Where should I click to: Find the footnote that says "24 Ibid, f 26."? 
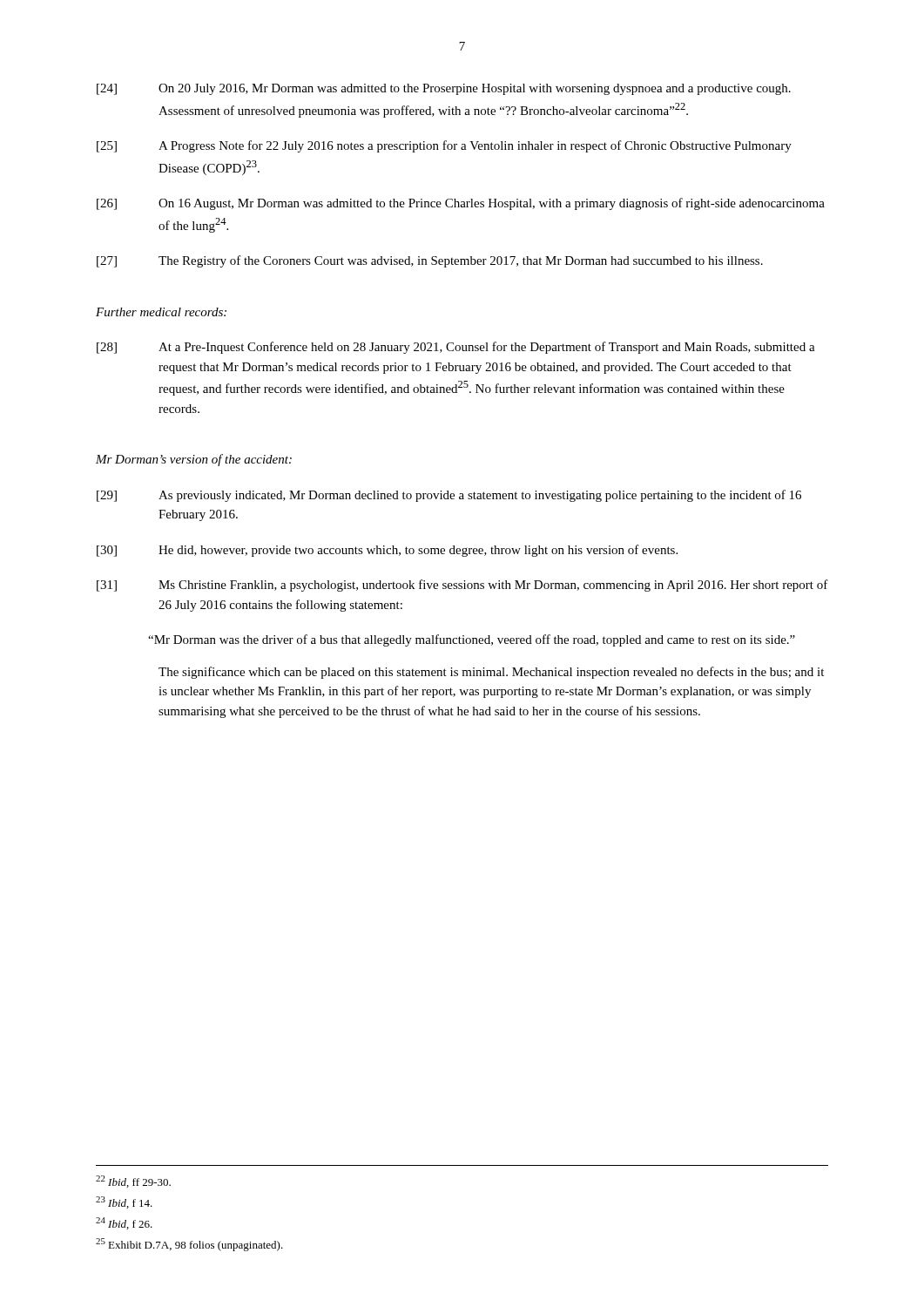tap(124, 1222)
